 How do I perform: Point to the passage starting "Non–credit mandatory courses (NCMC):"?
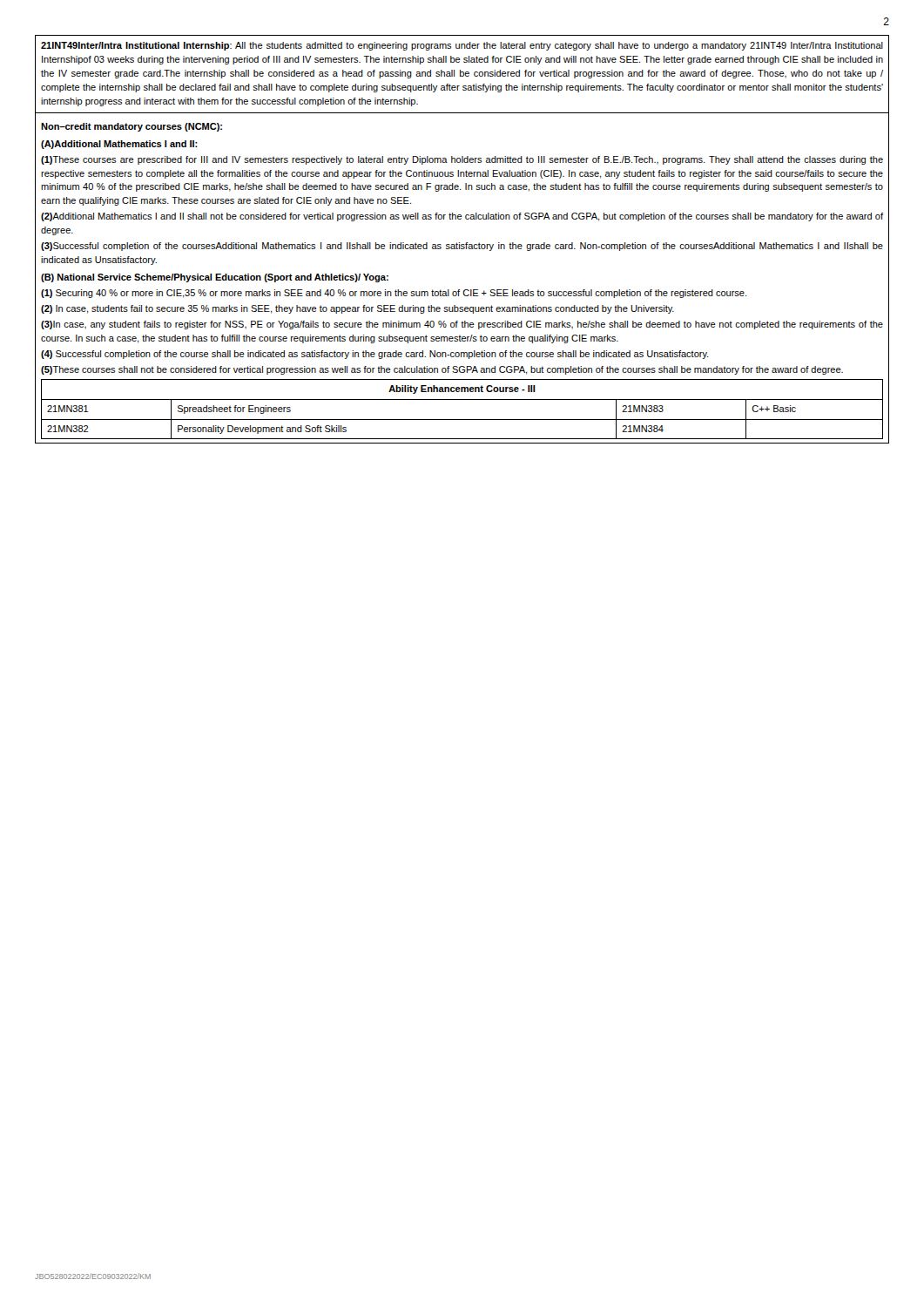(x=132, y=126)
